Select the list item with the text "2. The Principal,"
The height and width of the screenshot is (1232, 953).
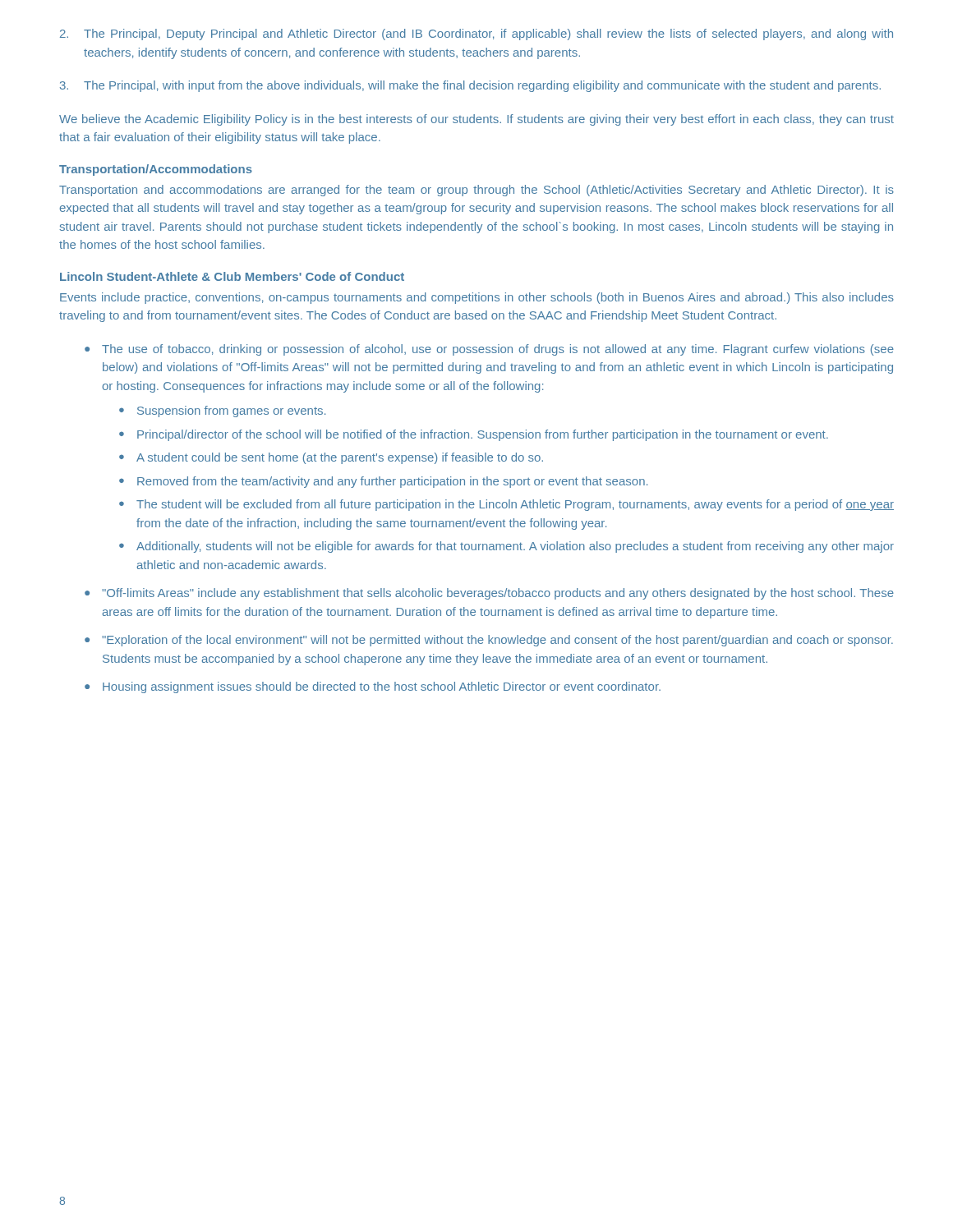pyautogui.click(x=476, y=42)
